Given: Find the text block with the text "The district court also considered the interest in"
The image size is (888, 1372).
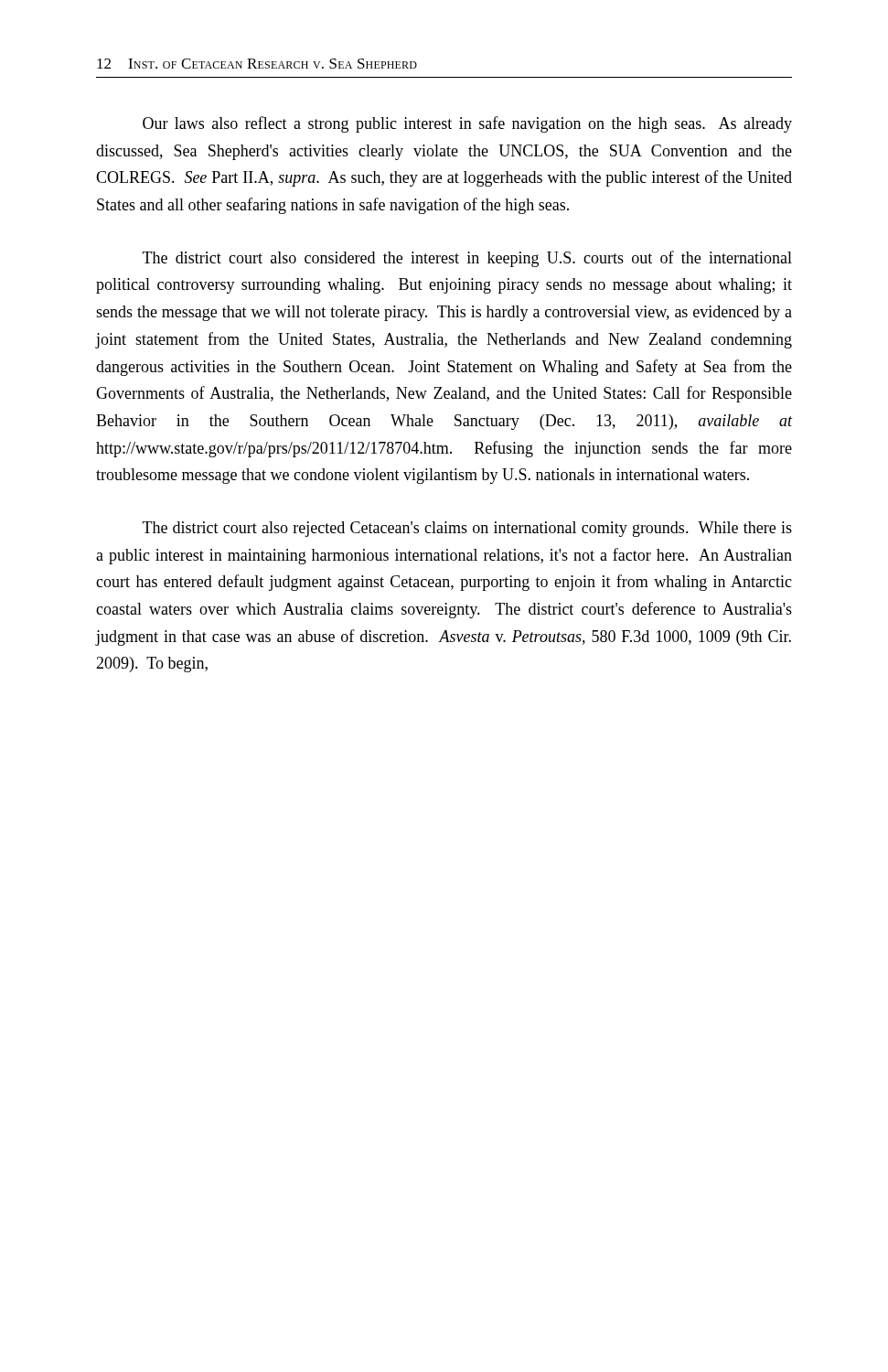Looking at the screenshot, I should coord(444,366).
